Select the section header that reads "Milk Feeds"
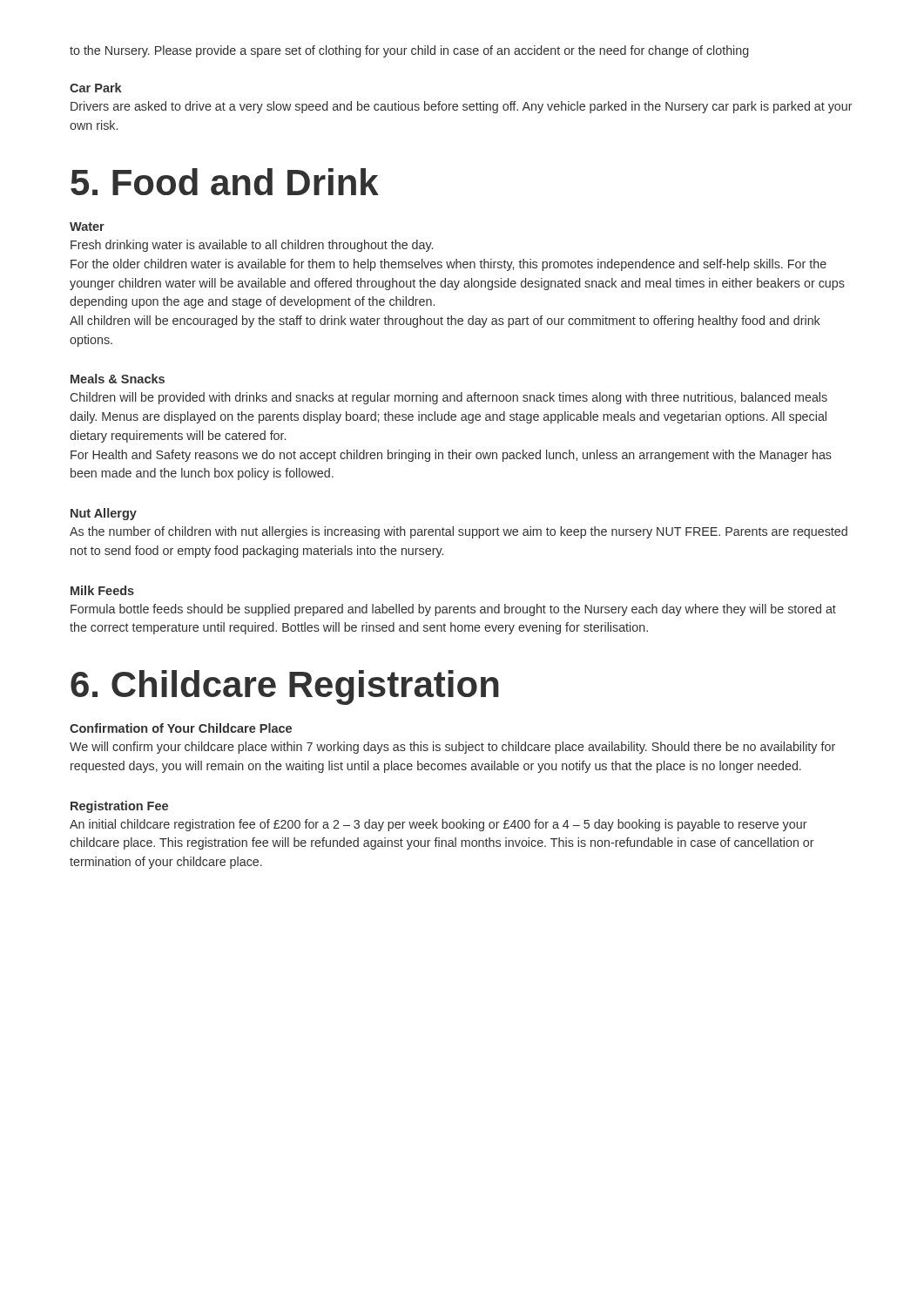This screenshot has width=924, height=1307. click(x=102, y=590)
